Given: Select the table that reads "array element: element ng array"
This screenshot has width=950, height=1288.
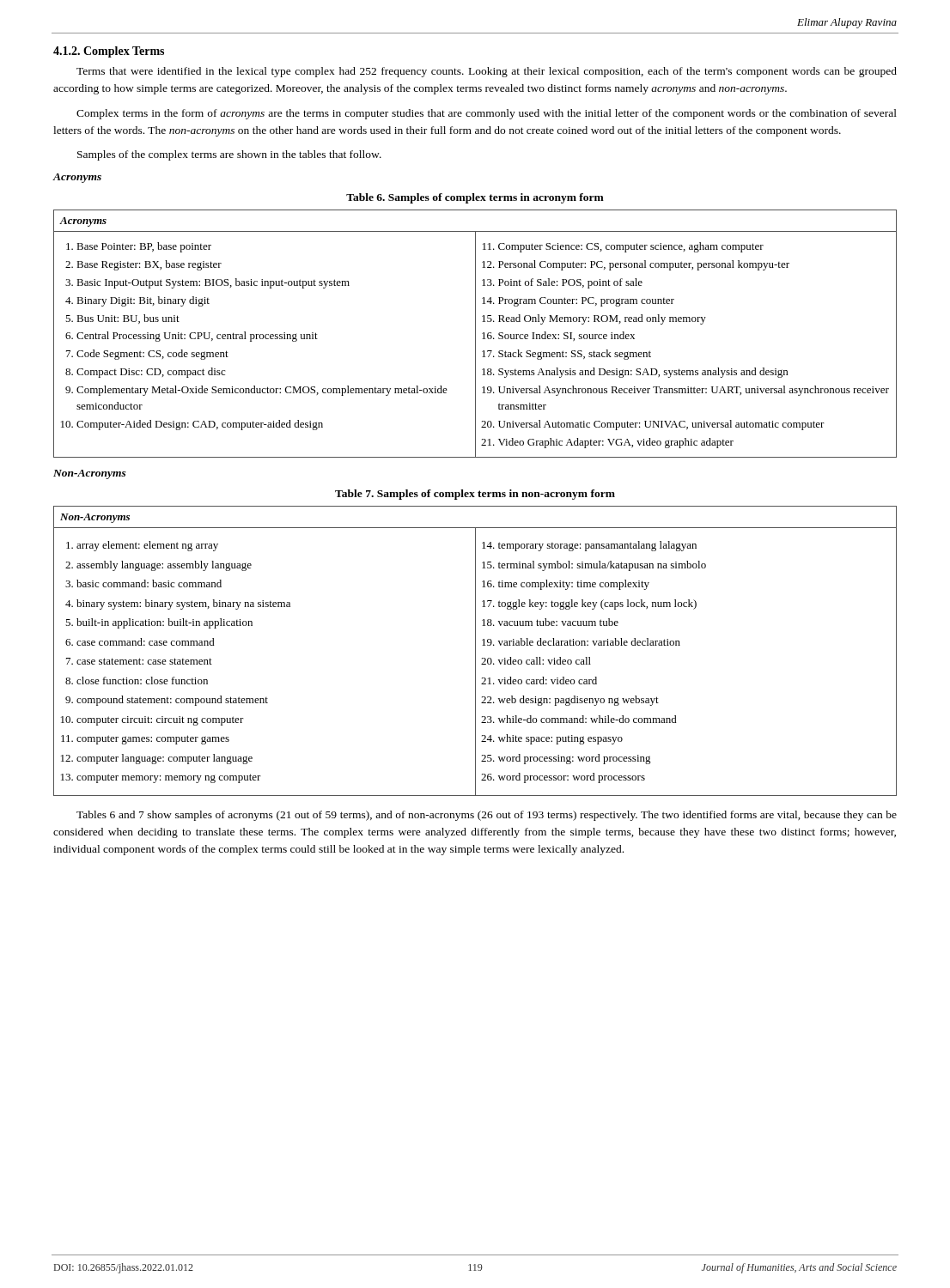Looking at the screenshot, I should (x=475, y=651).
